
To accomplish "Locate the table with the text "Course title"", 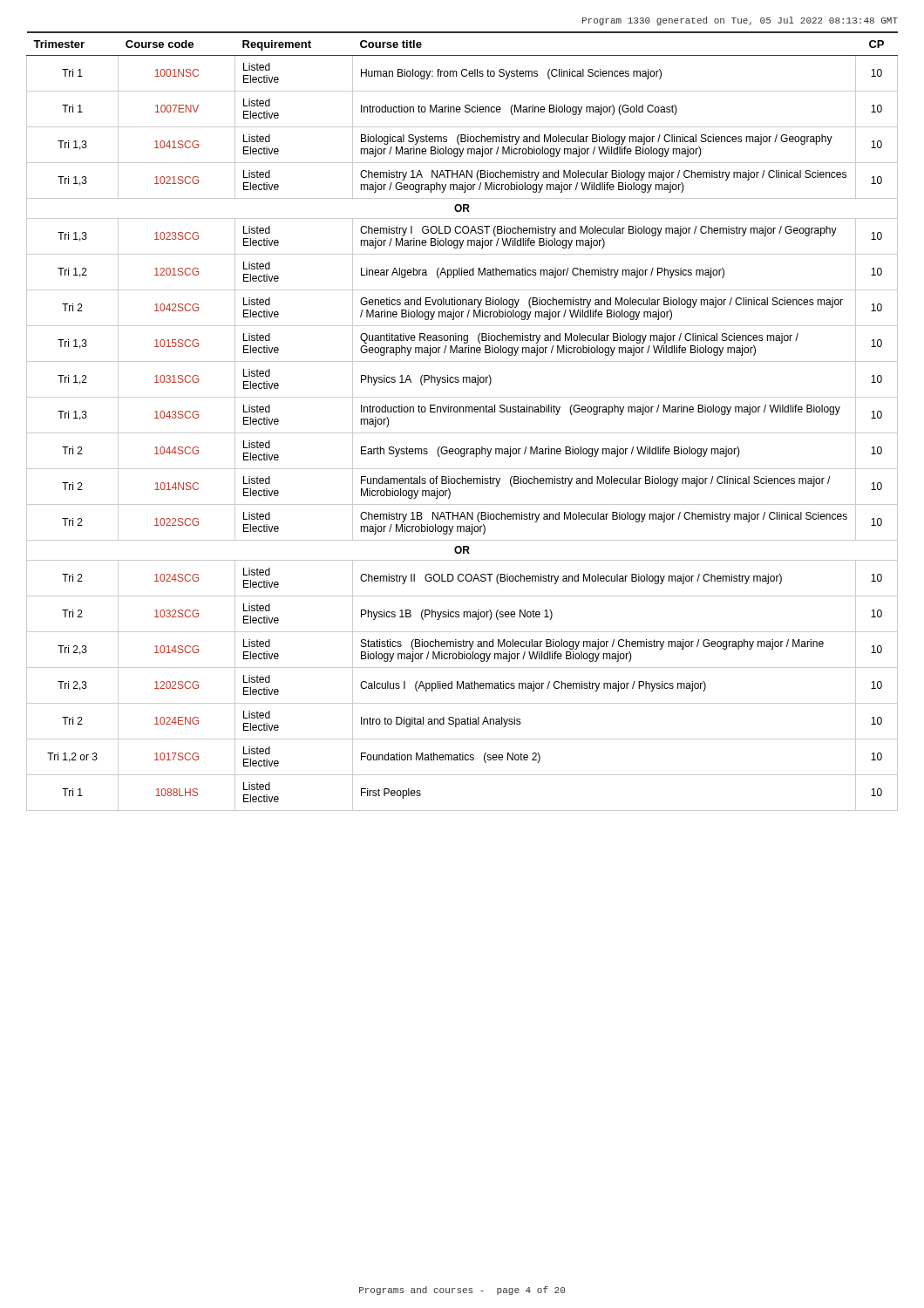I will [x=462, y=421].
